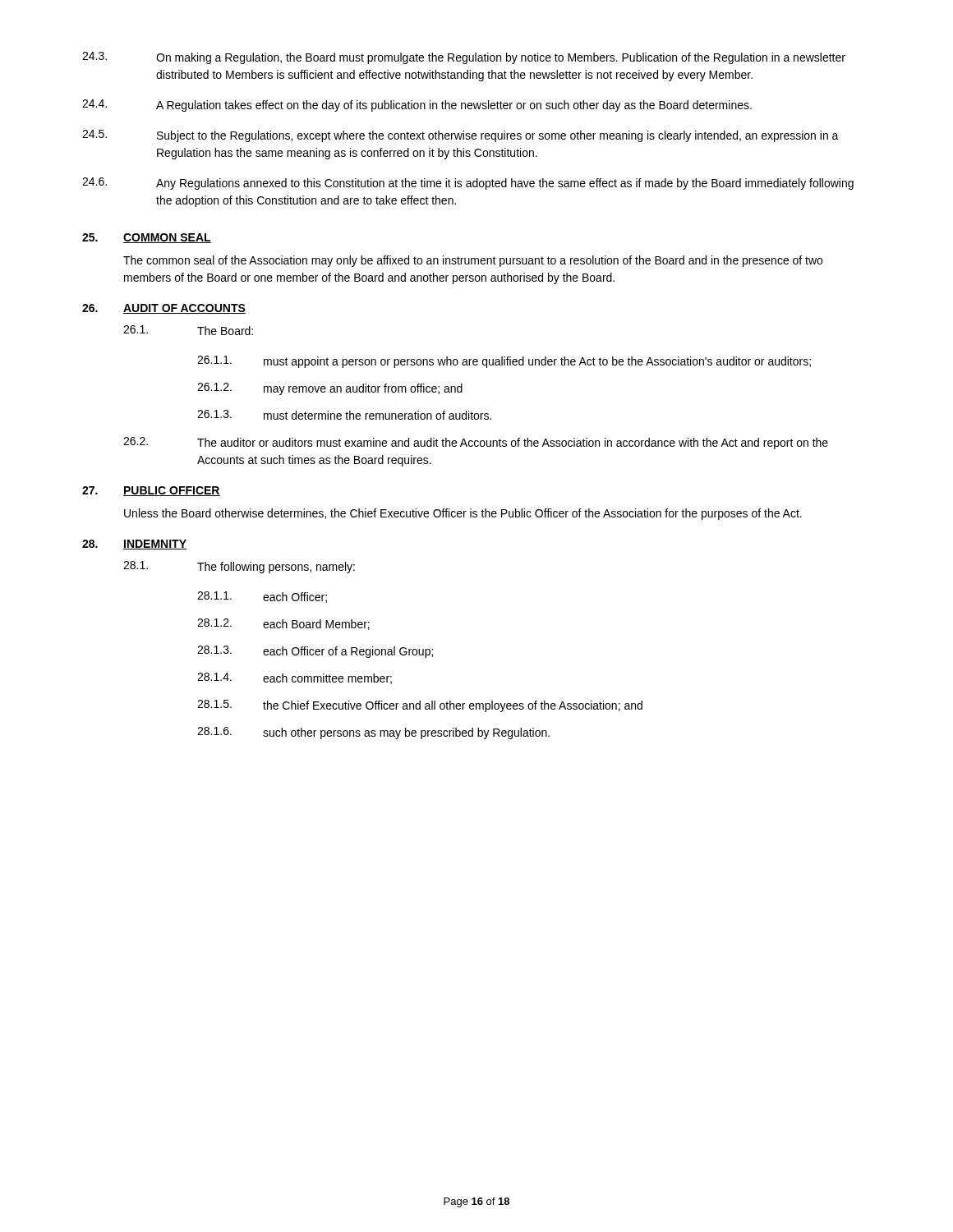Find the block on this page that starts "24.4. A Regulation takes effect on the day"

click(476, 106)
